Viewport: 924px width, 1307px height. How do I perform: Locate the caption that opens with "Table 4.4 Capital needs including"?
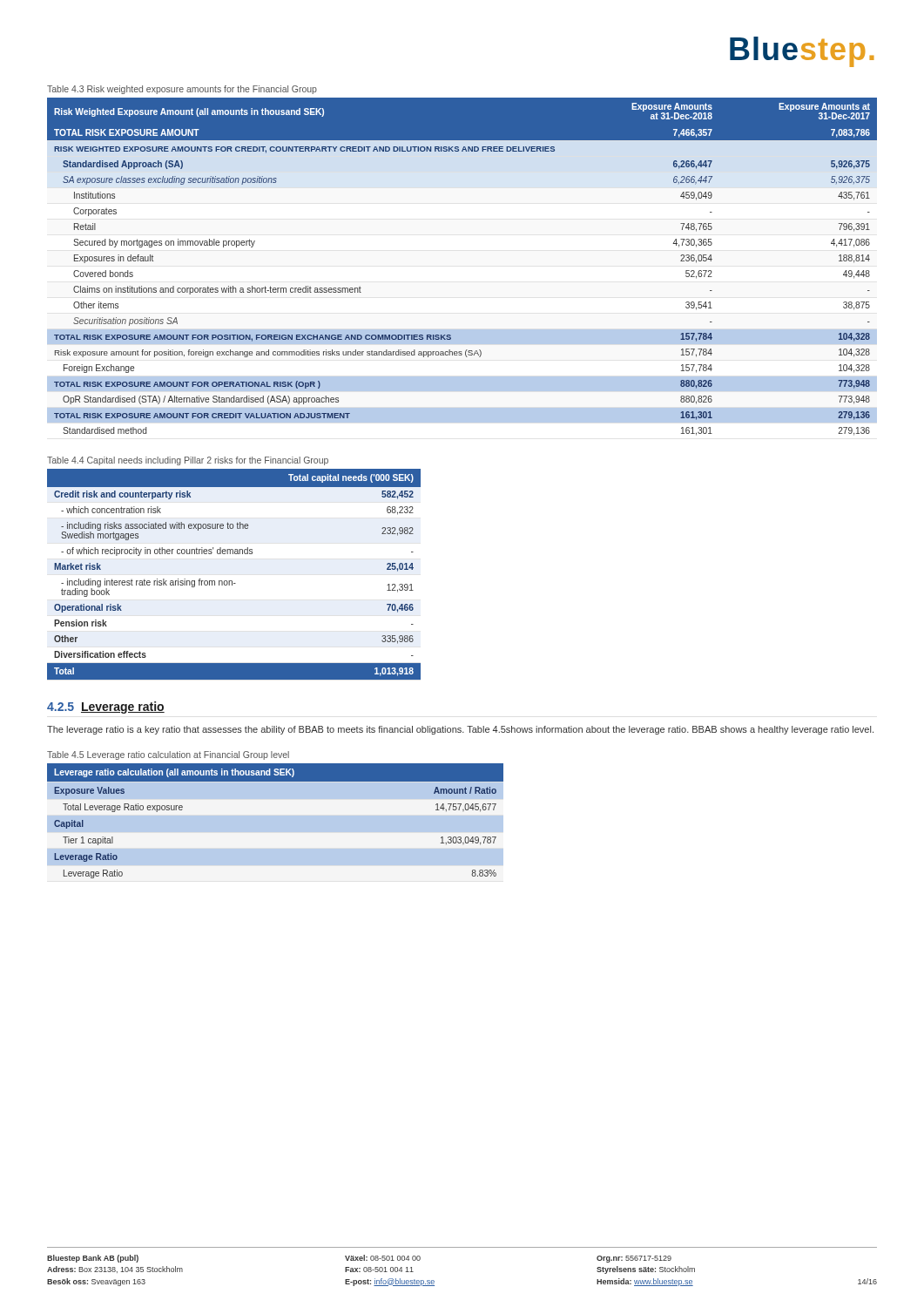tap(188, 460)
